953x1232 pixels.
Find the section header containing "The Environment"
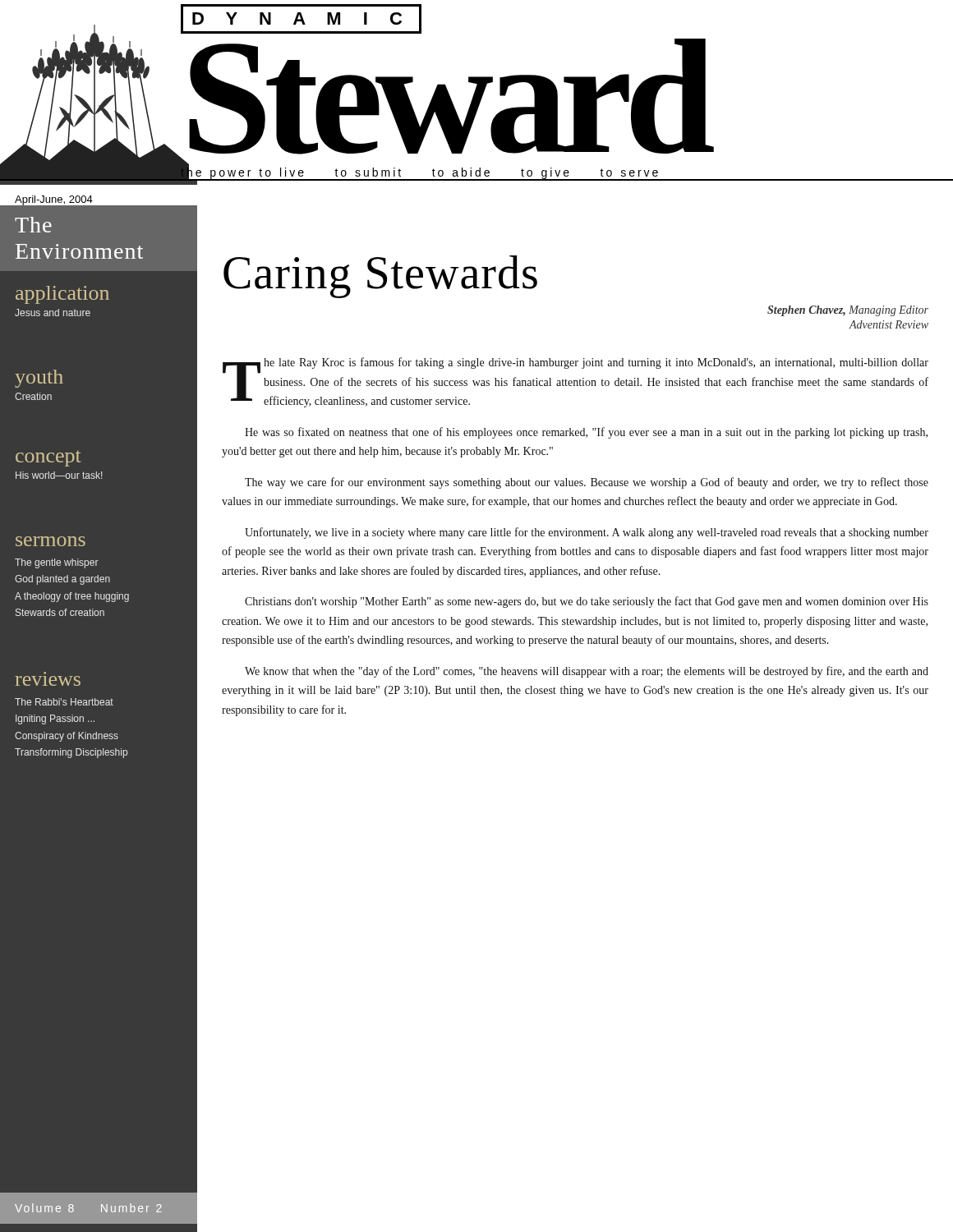79,238
